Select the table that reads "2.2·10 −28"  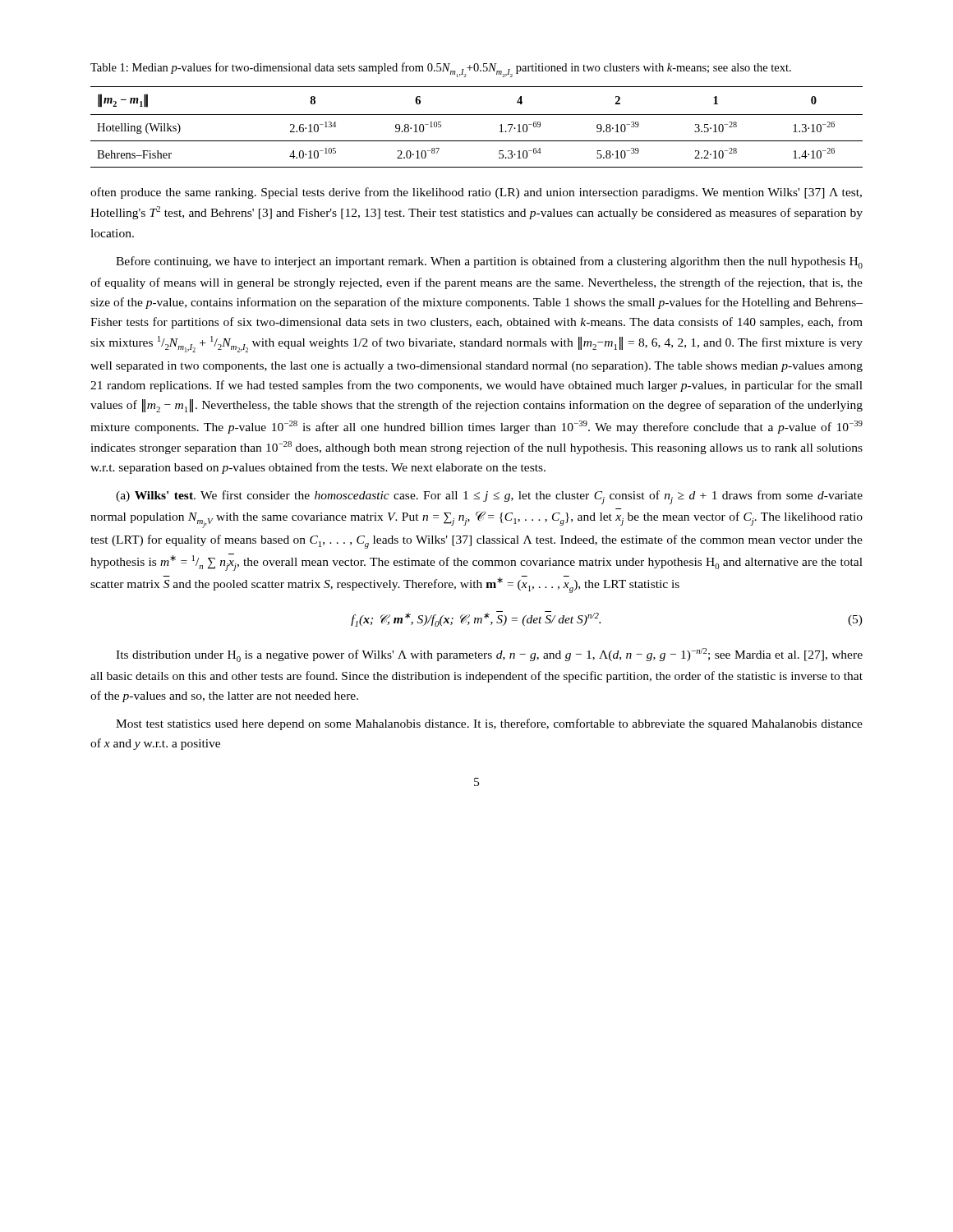coord(476,127)
